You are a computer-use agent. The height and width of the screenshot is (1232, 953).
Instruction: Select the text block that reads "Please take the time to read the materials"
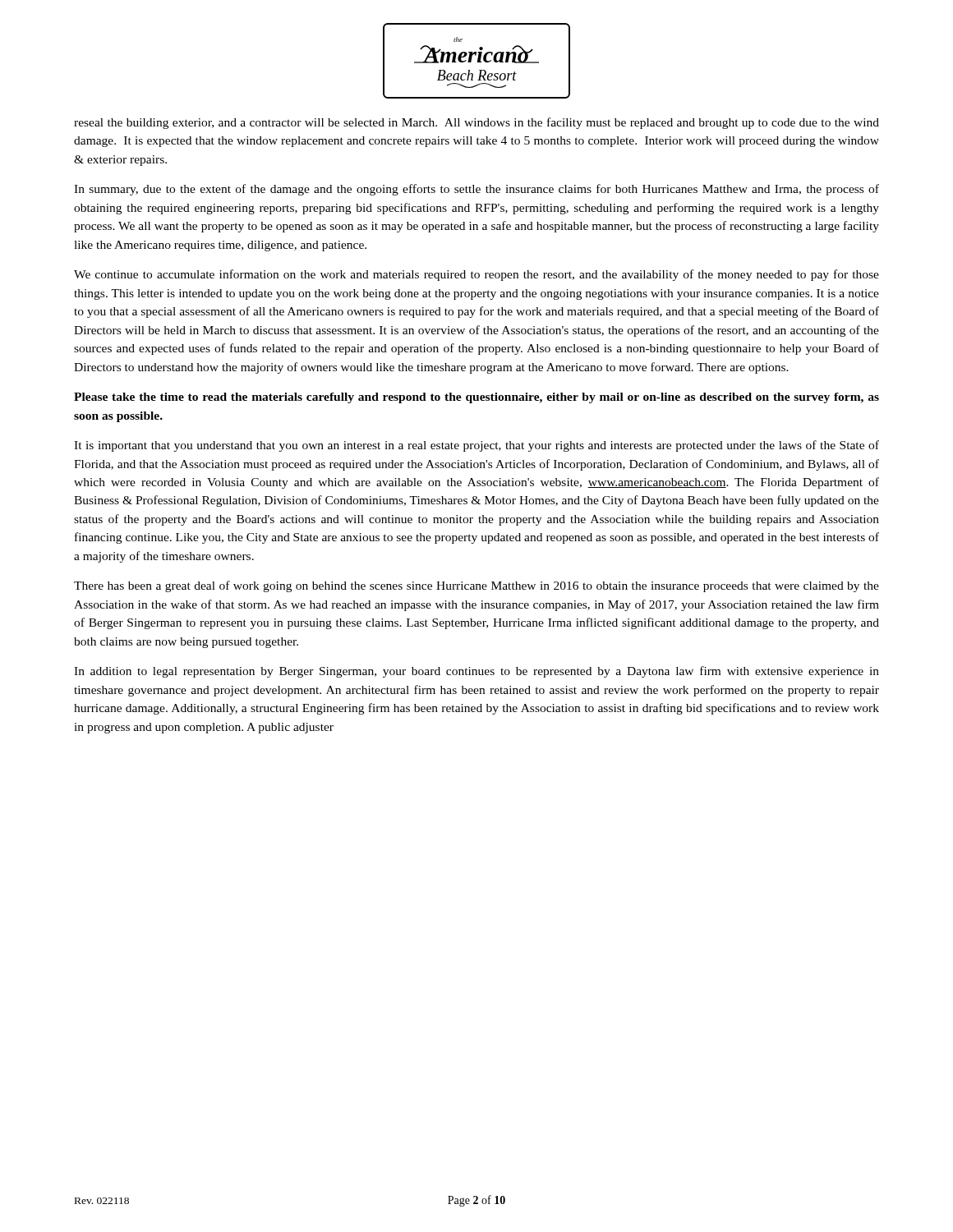point(476,406)
